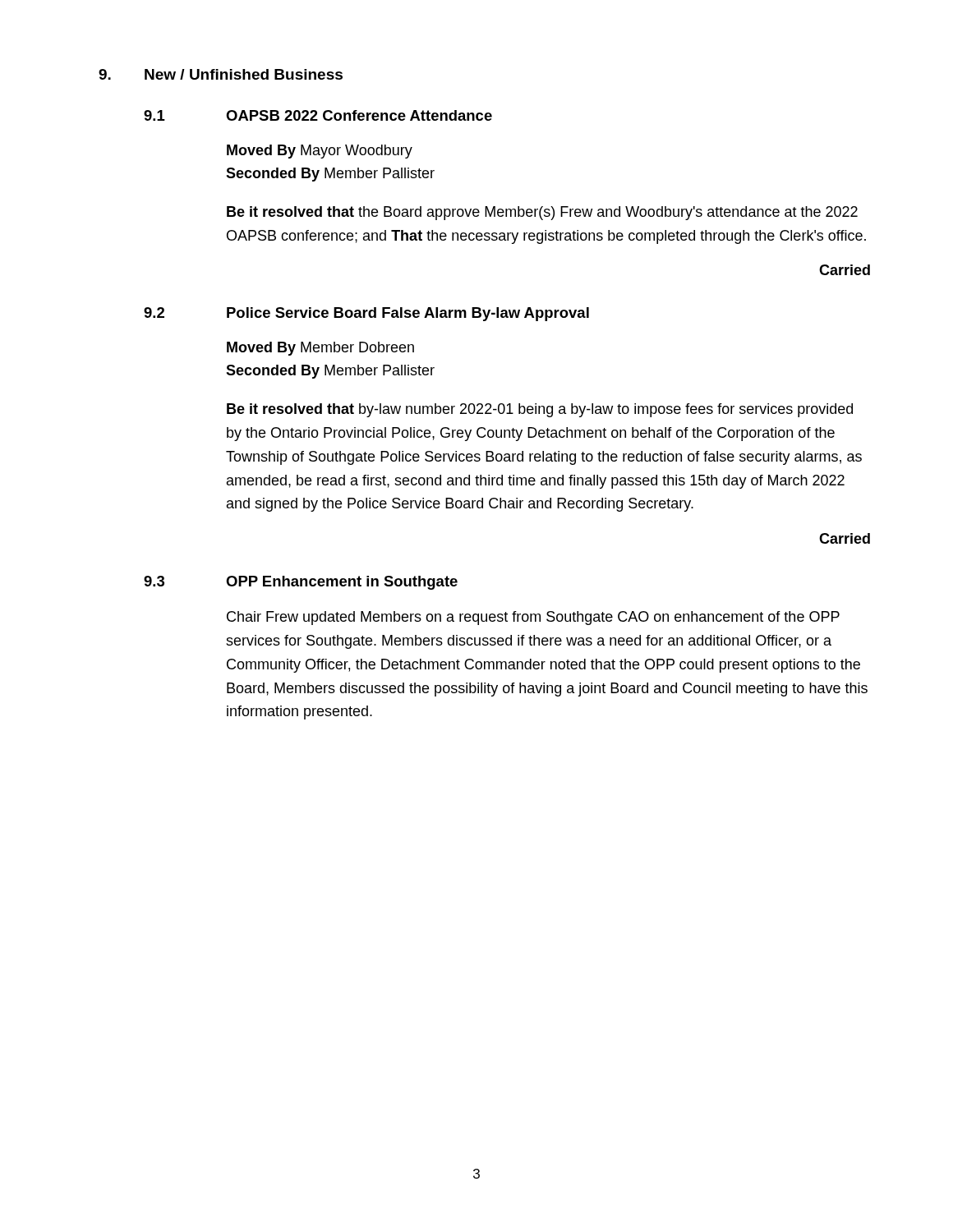This screenshot has height=1232, width=953.
Task: Click on the text block with the text "Be it resolved that by-law"
Action: point(544,456)
